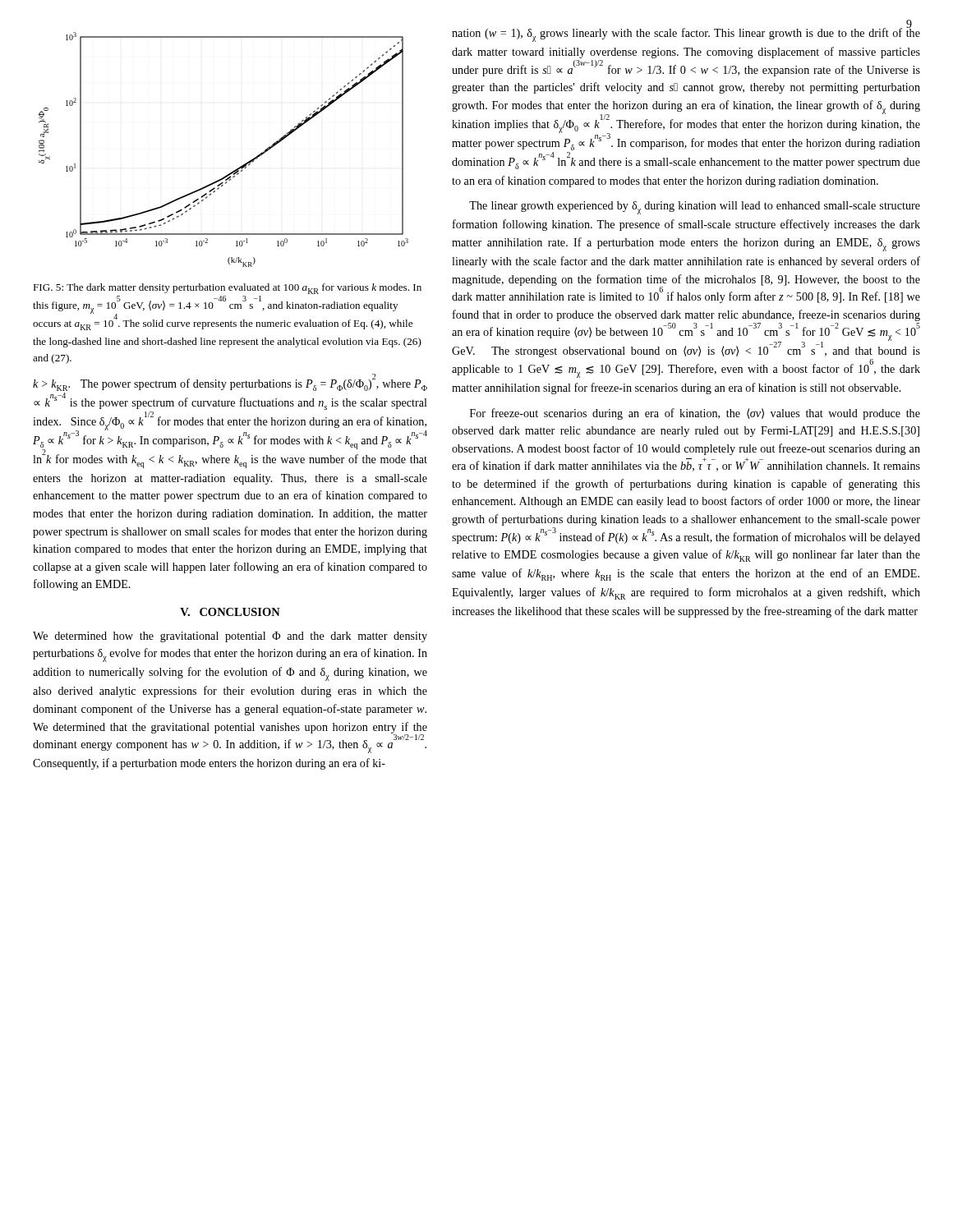Click on the text block starting "The linear growth experienced by δχ"
953x1232 pixels.
686,297
